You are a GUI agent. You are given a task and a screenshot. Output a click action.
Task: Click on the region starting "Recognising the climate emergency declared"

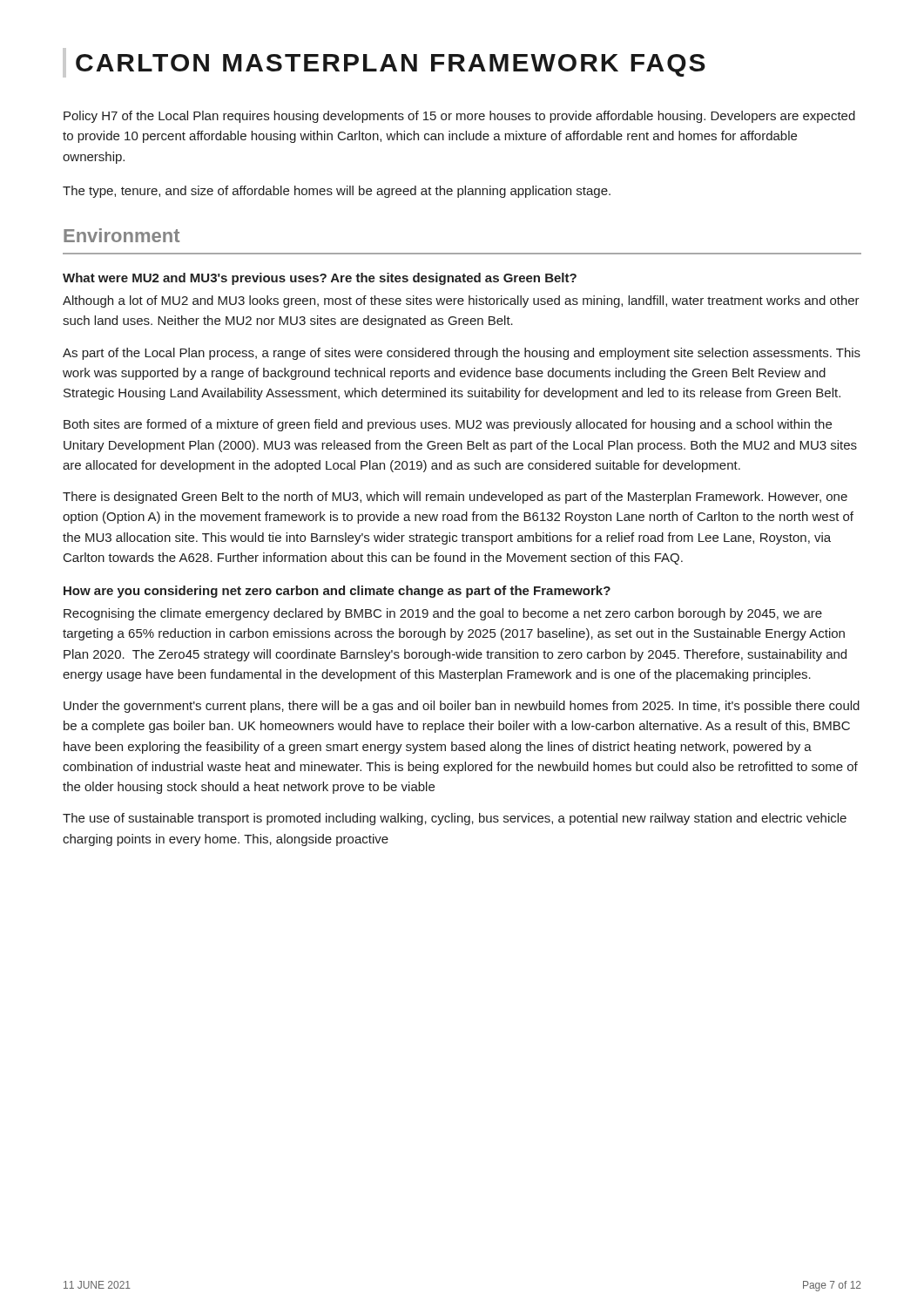(455, 643)
